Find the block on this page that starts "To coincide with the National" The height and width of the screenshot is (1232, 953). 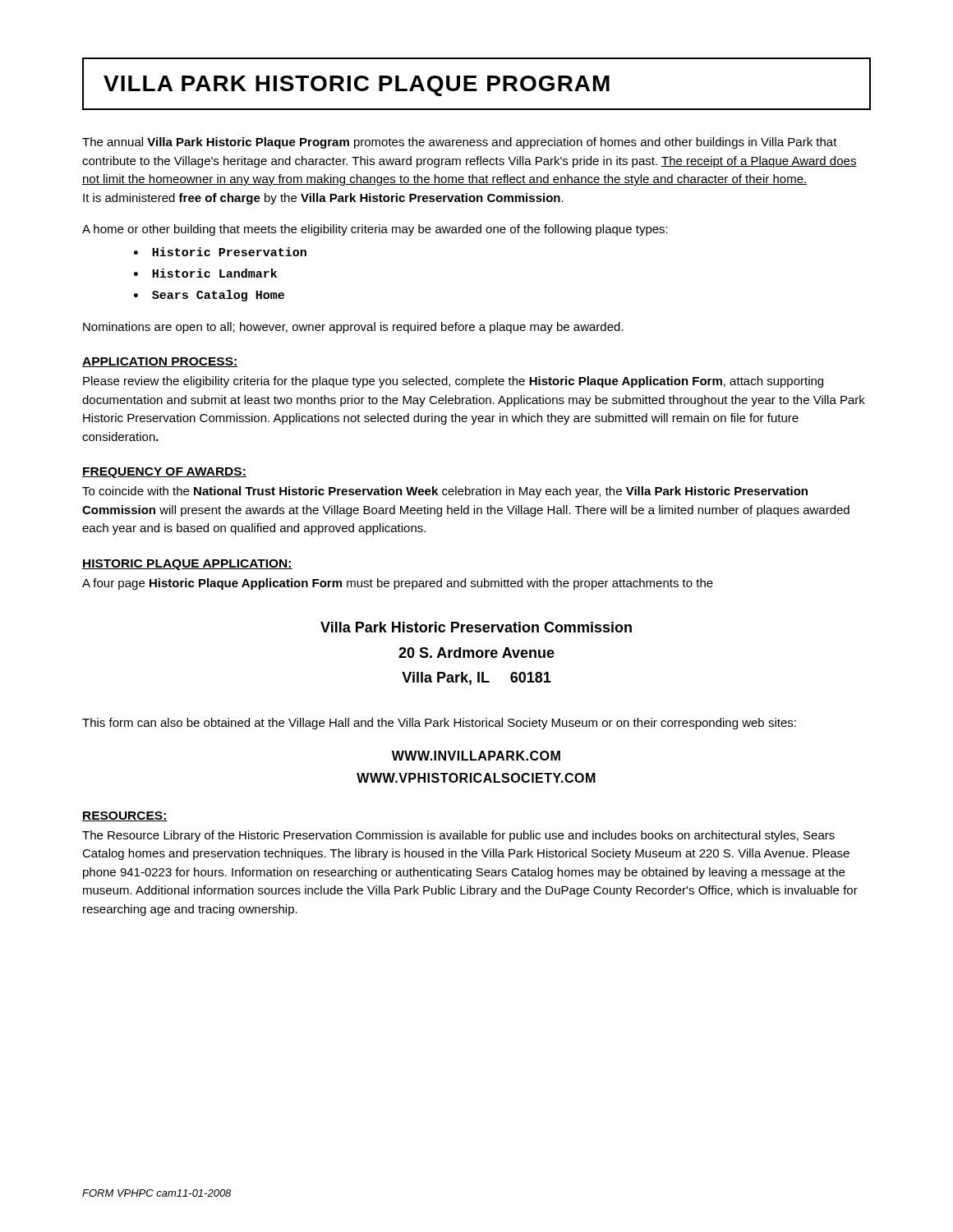click(466, 509)
